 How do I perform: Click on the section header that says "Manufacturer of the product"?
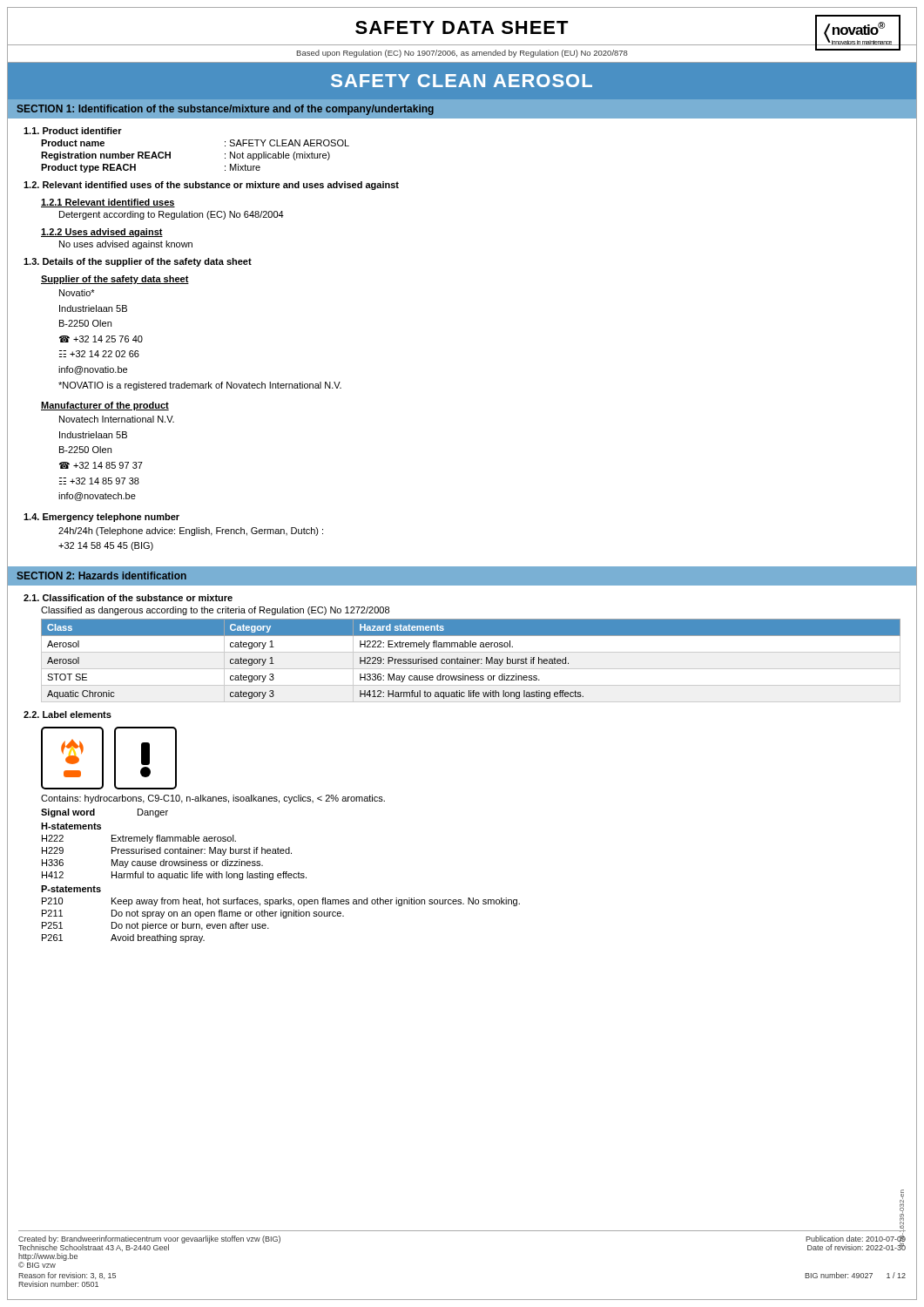point(105,405)
